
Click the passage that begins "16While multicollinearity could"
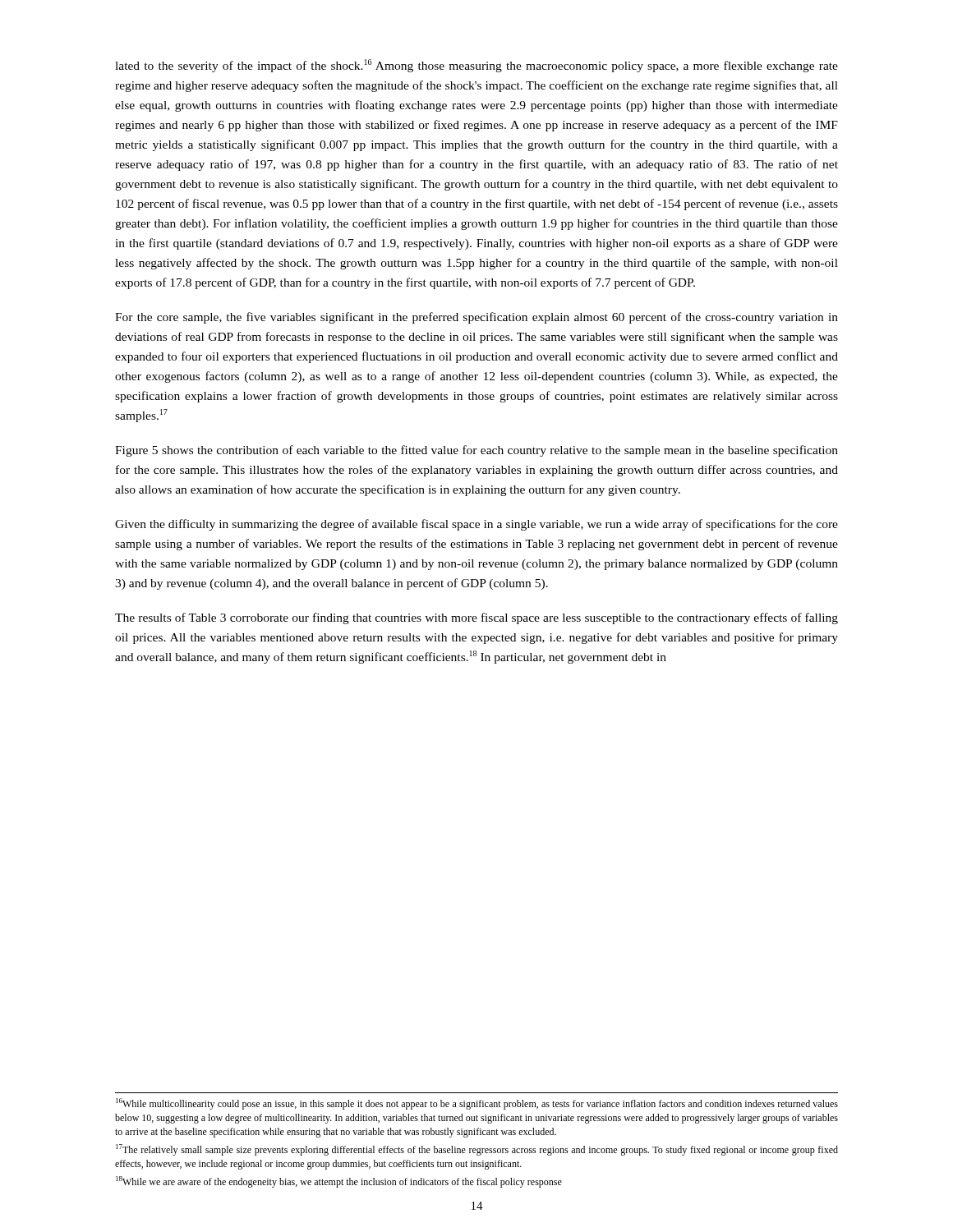[x=476, y=1117]
